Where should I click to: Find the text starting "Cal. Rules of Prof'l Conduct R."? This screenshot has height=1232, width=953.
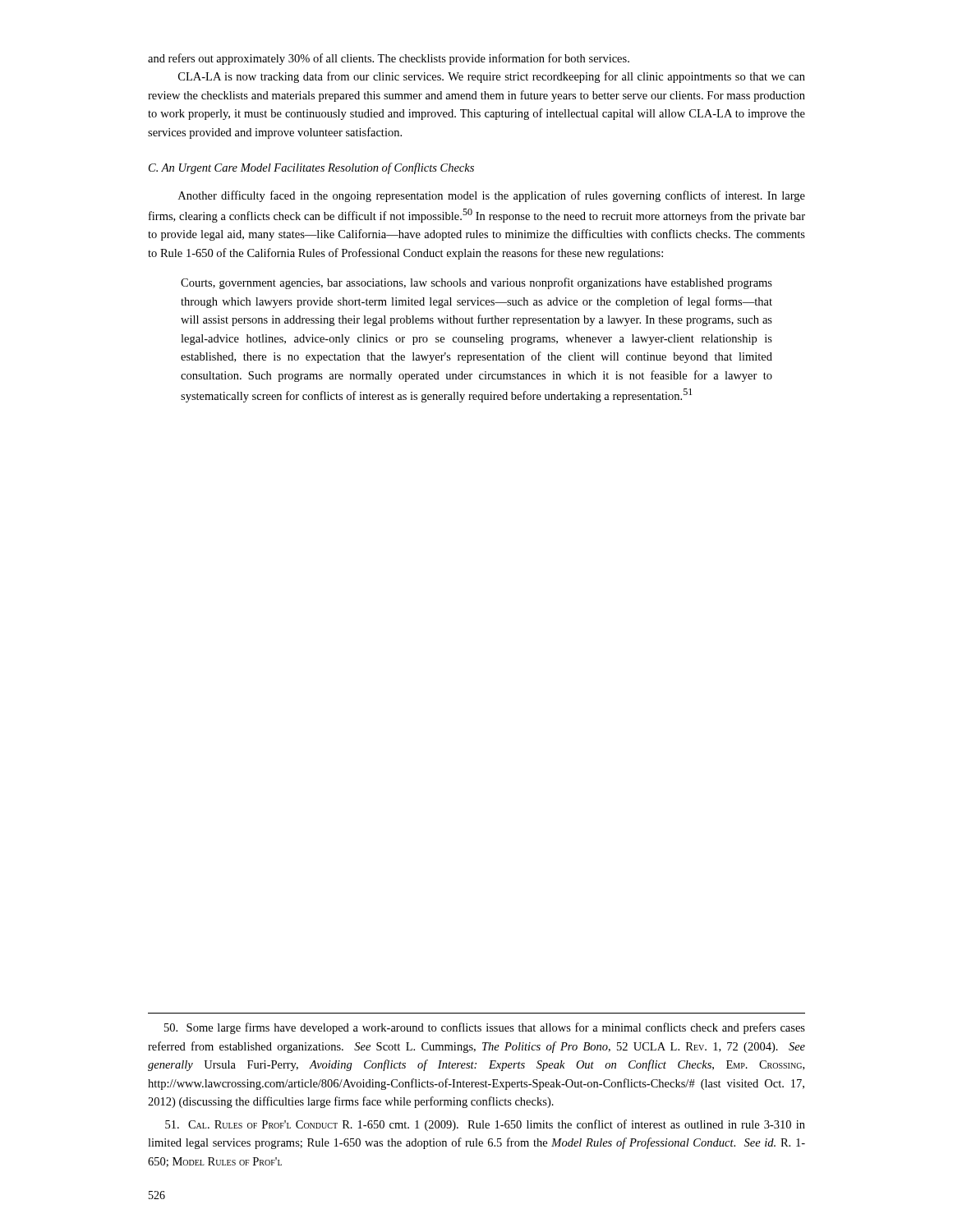click(x=476, y=1143)
